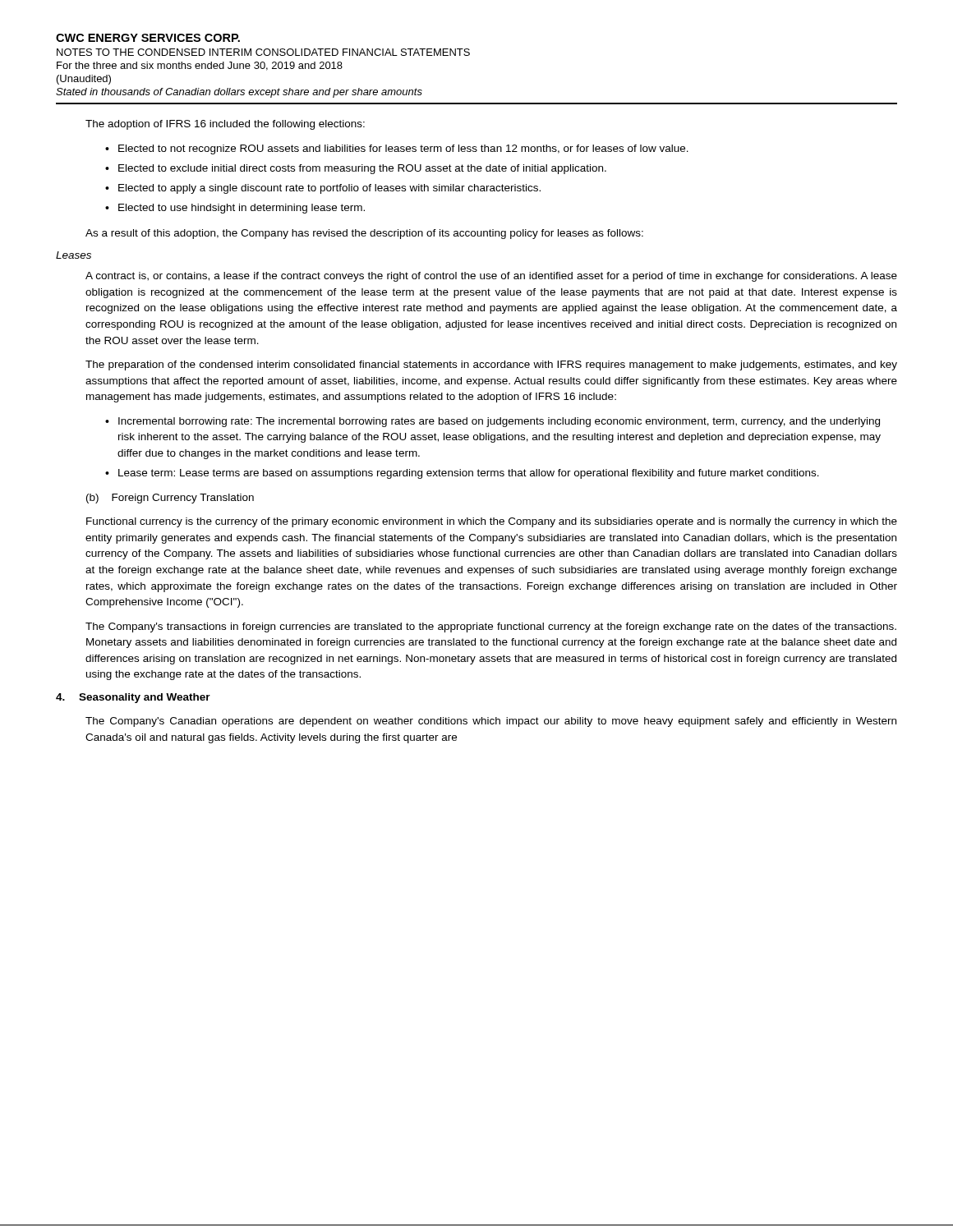The height and width of the screenshot is (1232, 953).
Task: Find the block on this page that starts "The Company's Canadian operations are dependent on"
Action: [x=491, y=729]
